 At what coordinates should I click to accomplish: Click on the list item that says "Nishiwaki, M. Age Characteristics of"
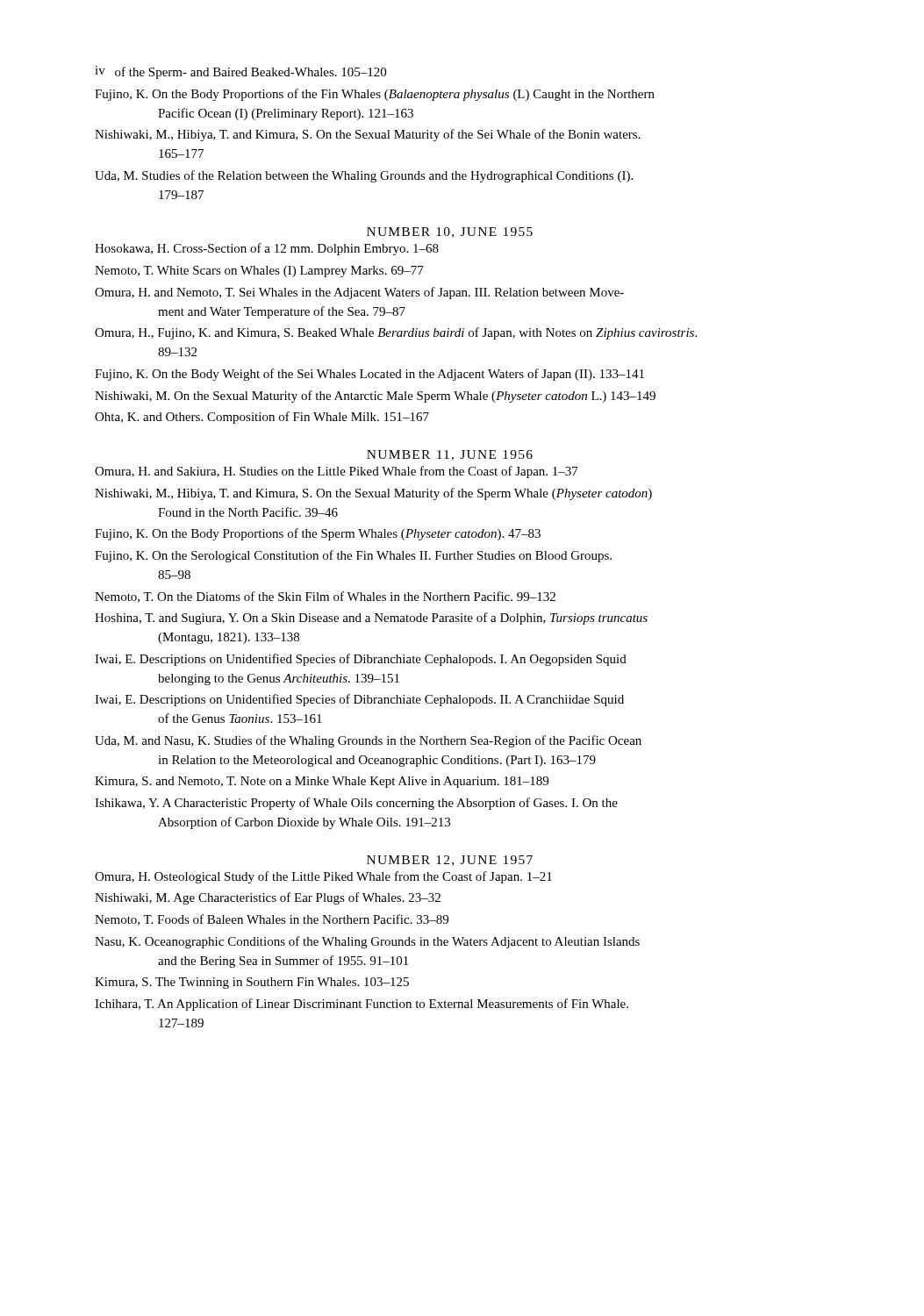click(268, 898)
